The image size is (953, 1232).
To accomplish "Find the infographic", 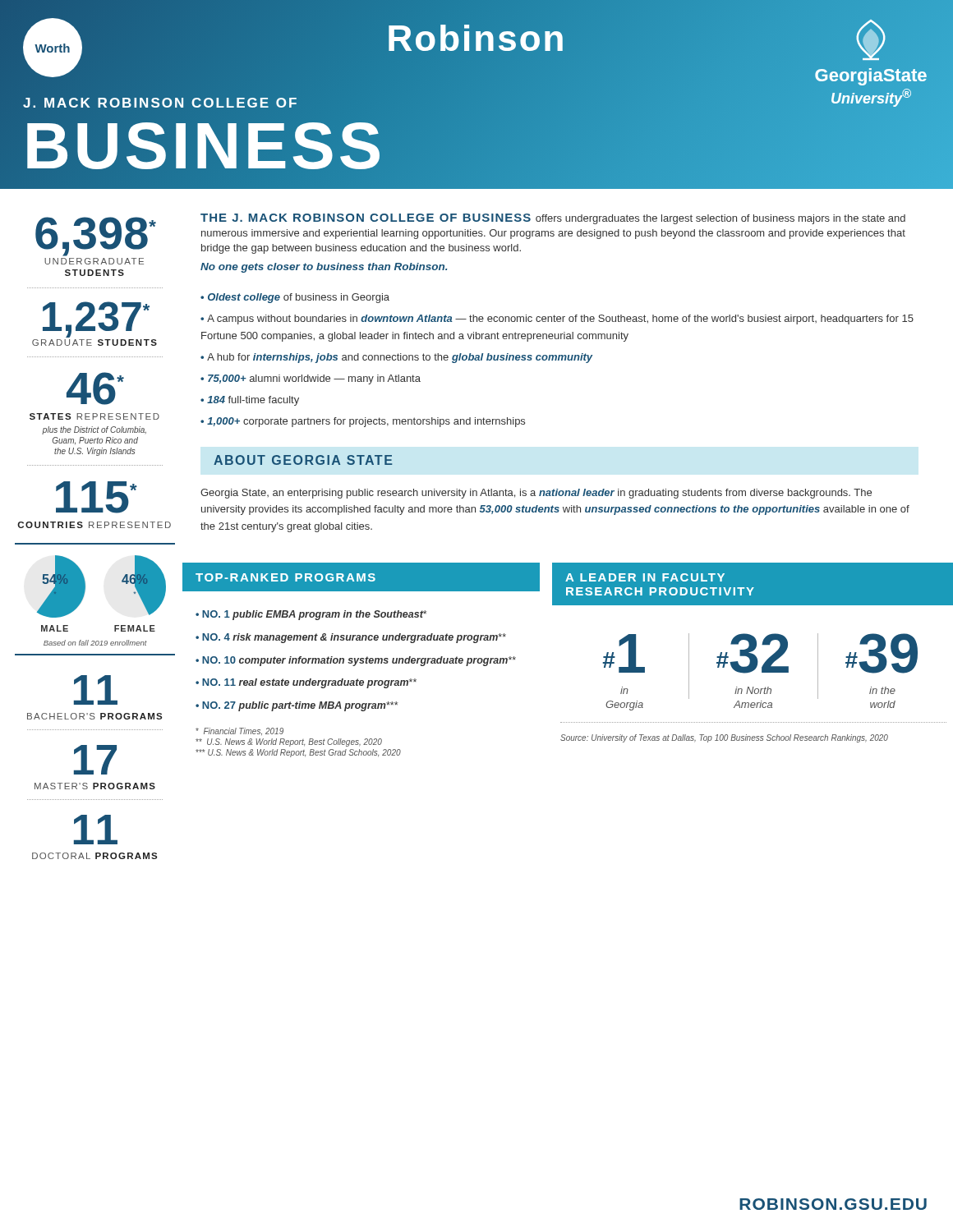I will [x=476, y=94].
